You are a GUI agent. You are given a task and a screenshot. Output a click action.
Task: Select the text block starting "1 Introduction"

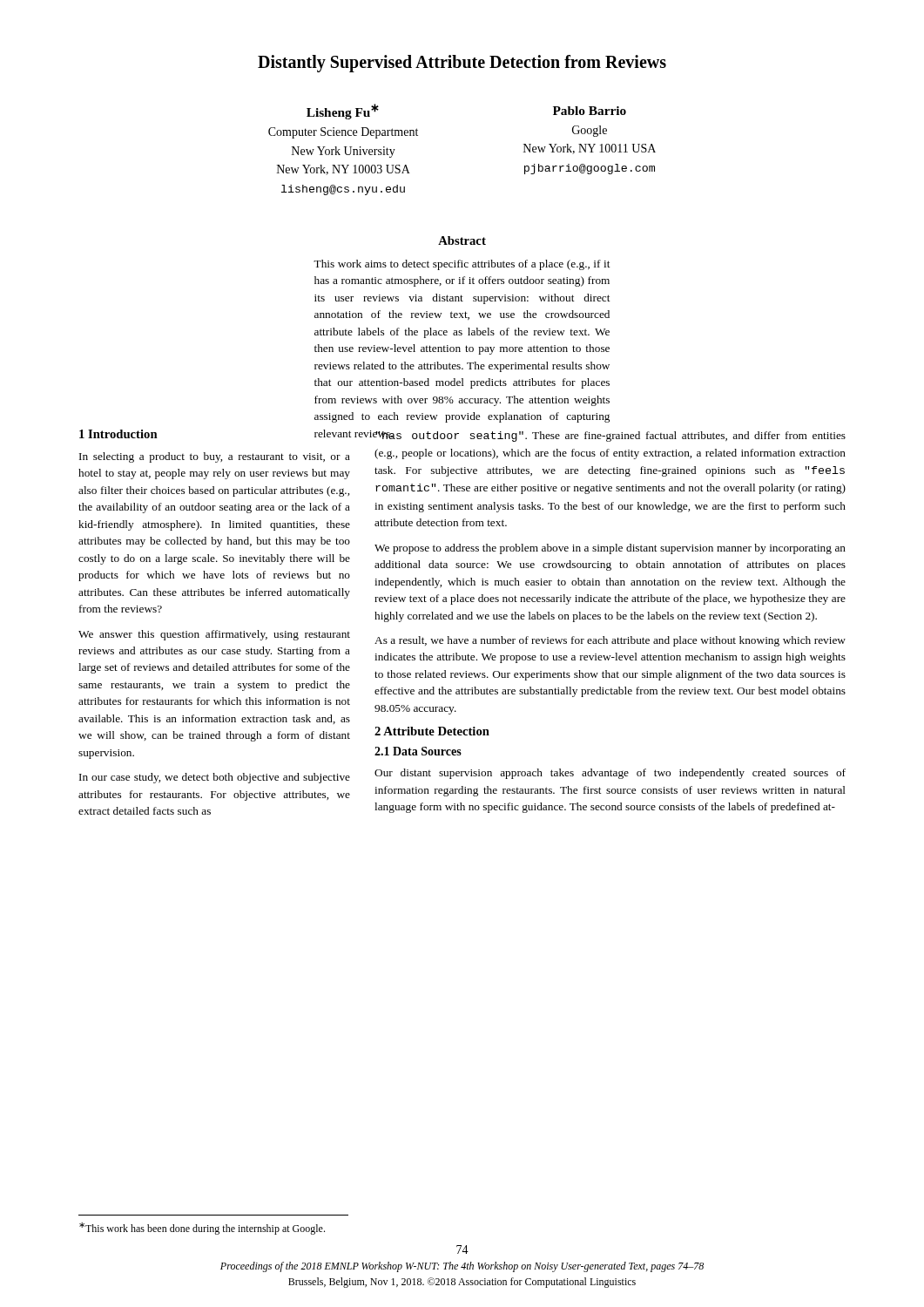(118, 434)
